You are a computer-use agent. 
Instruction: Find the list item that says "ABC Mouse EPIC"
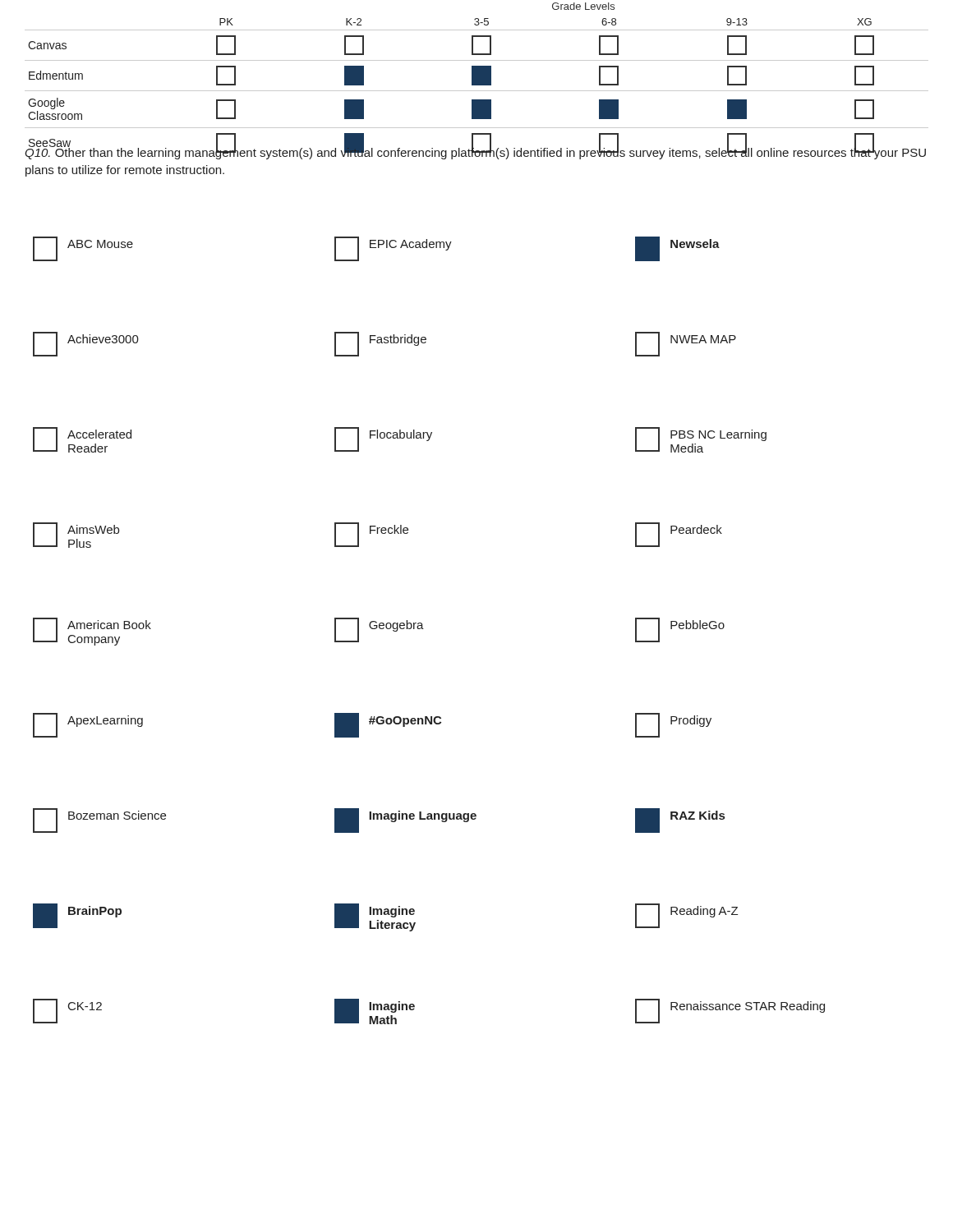[x=376, y=249]
